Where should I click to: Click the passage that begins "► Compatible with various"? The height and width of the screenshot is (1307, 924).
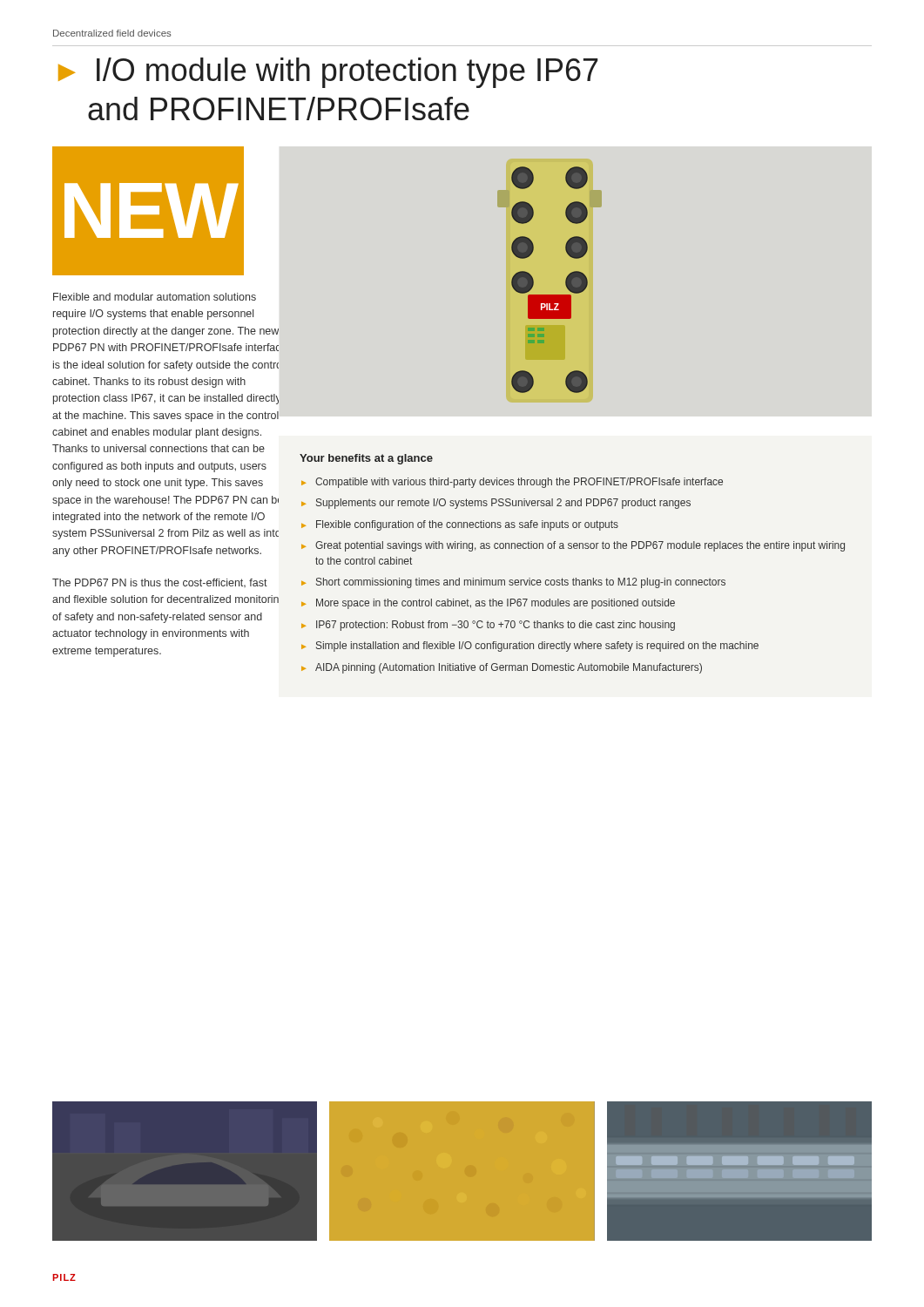[x=512, y=482]
